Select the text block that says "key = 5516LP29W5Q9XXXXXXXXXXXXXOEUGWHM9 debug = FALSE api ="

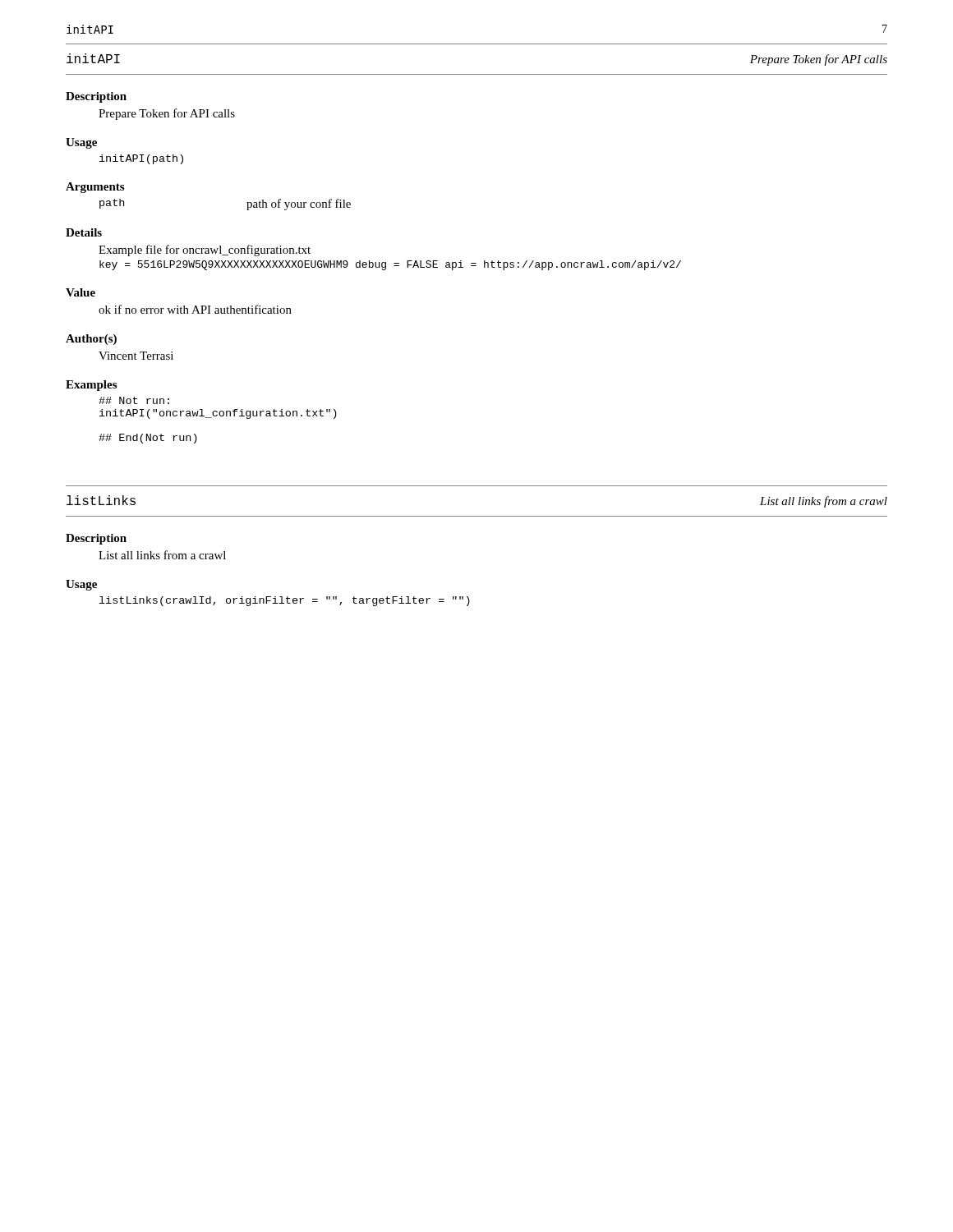(x=390, y=265)
